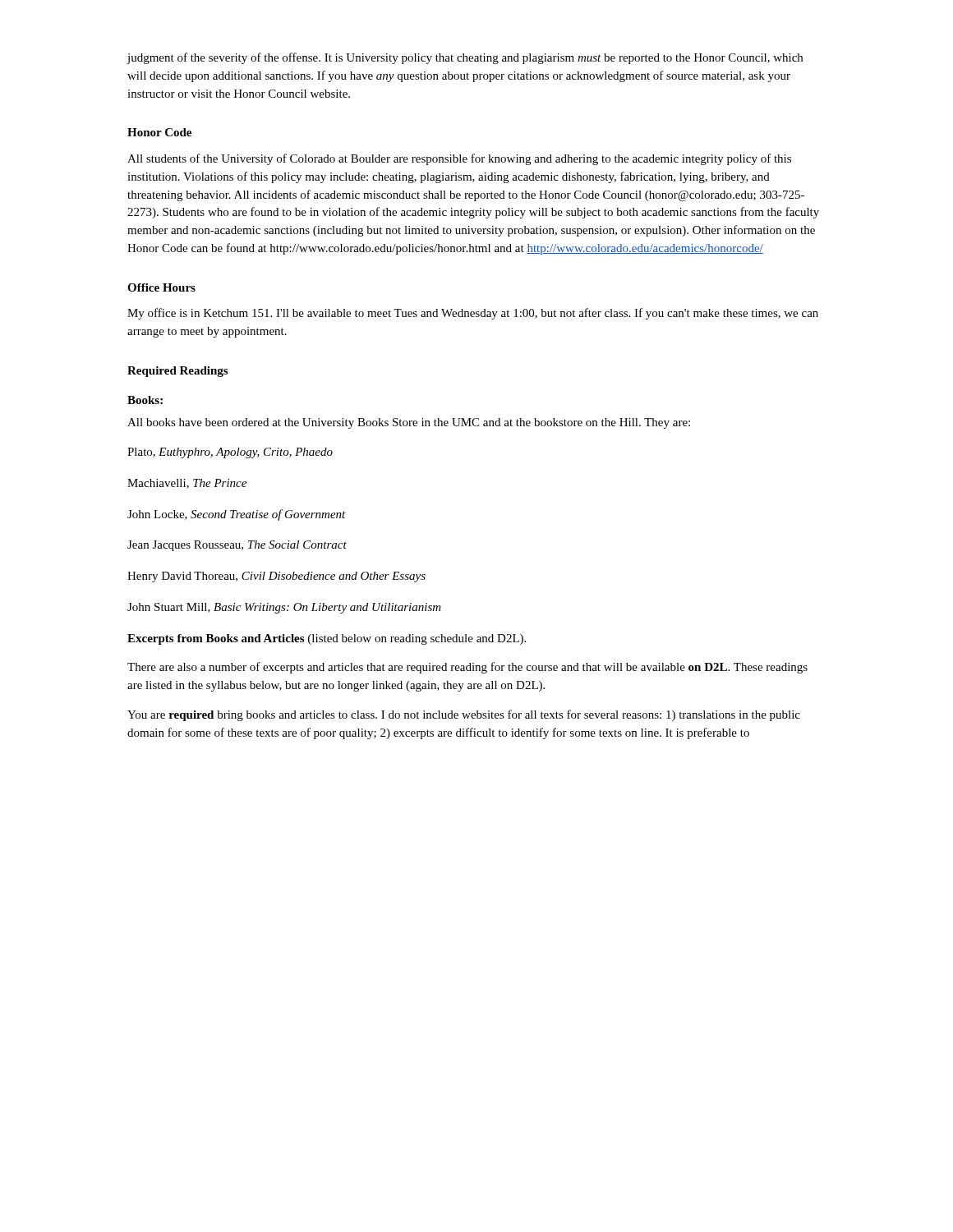Click on the list item that reads "Plato, Euthyphro, Apology, Crito, Phaedo"

[230, 453]
